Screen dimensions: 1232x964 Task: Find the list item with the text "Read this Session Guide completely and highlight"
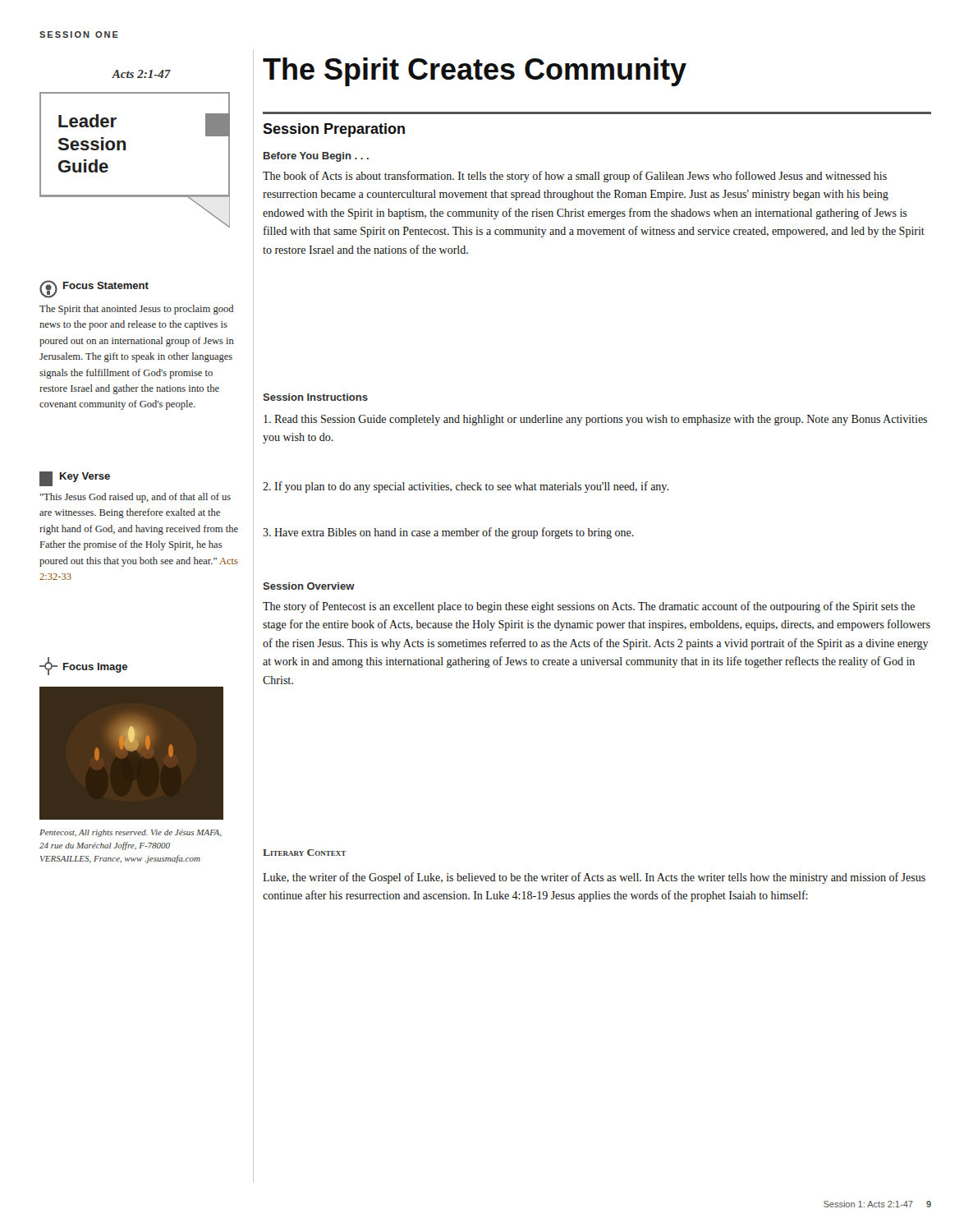595,428
